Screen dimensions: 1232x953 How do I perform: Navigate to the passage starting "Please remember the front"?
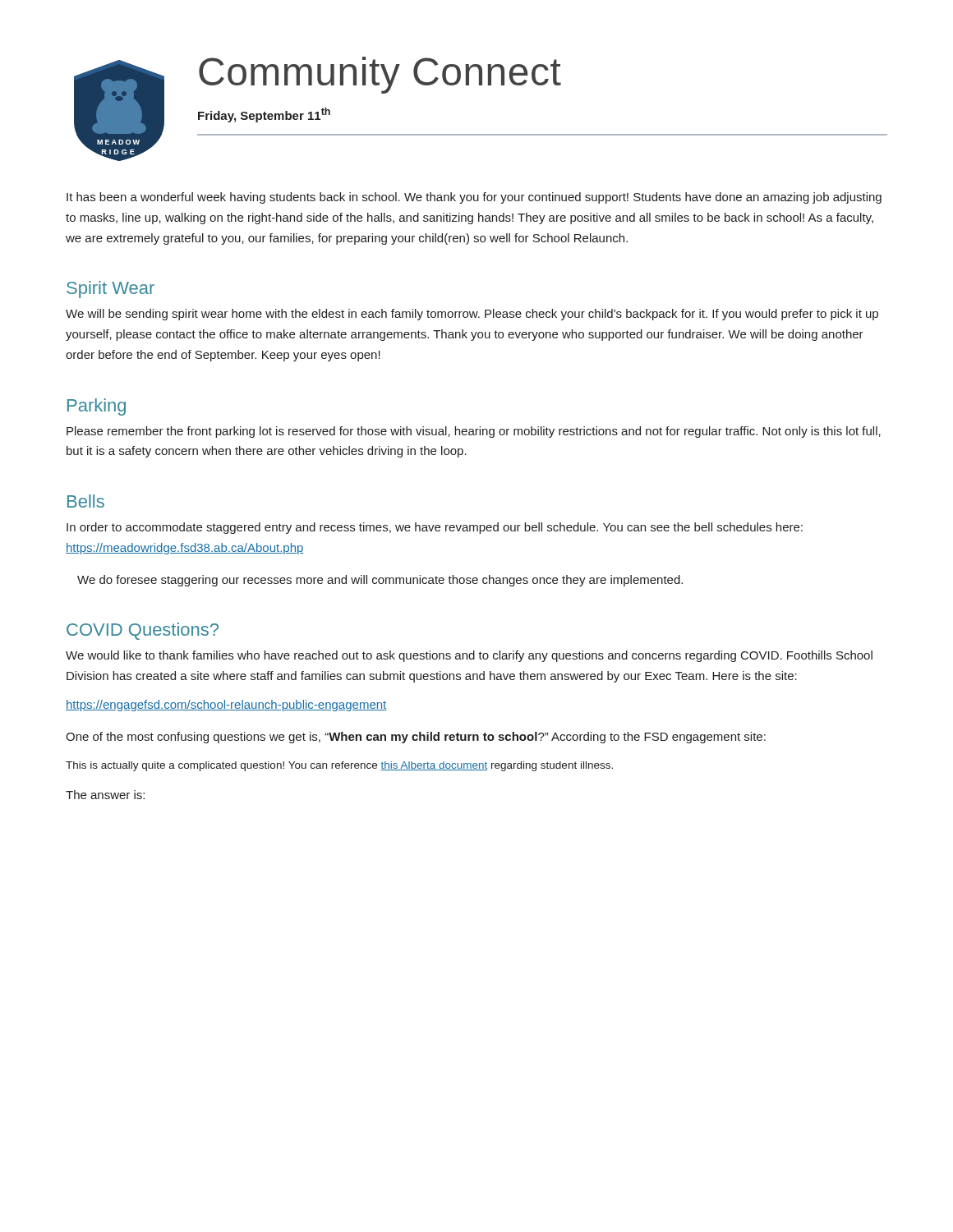coord(473,441)
